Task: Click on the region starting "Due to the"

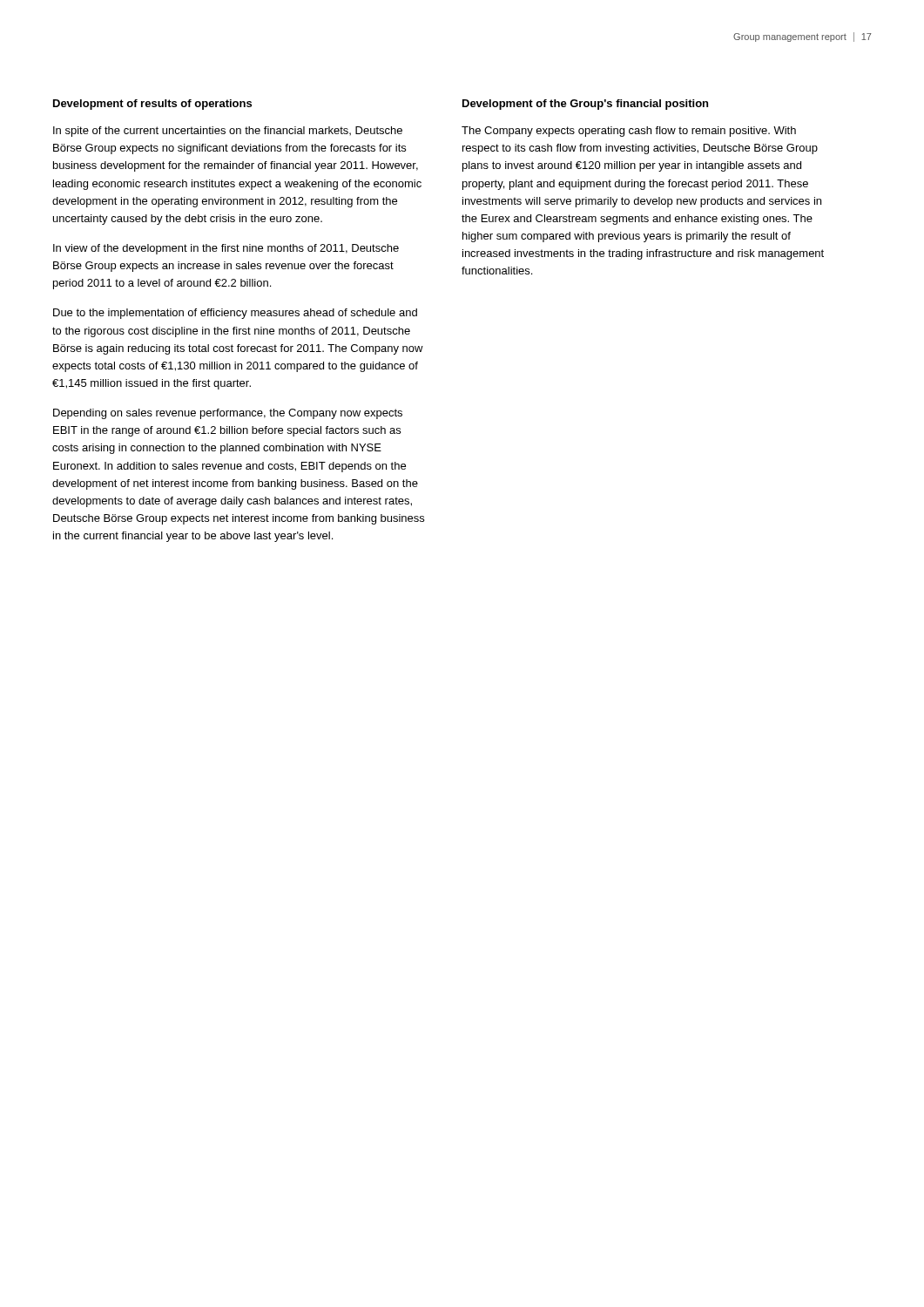Action: pos(238,348)
